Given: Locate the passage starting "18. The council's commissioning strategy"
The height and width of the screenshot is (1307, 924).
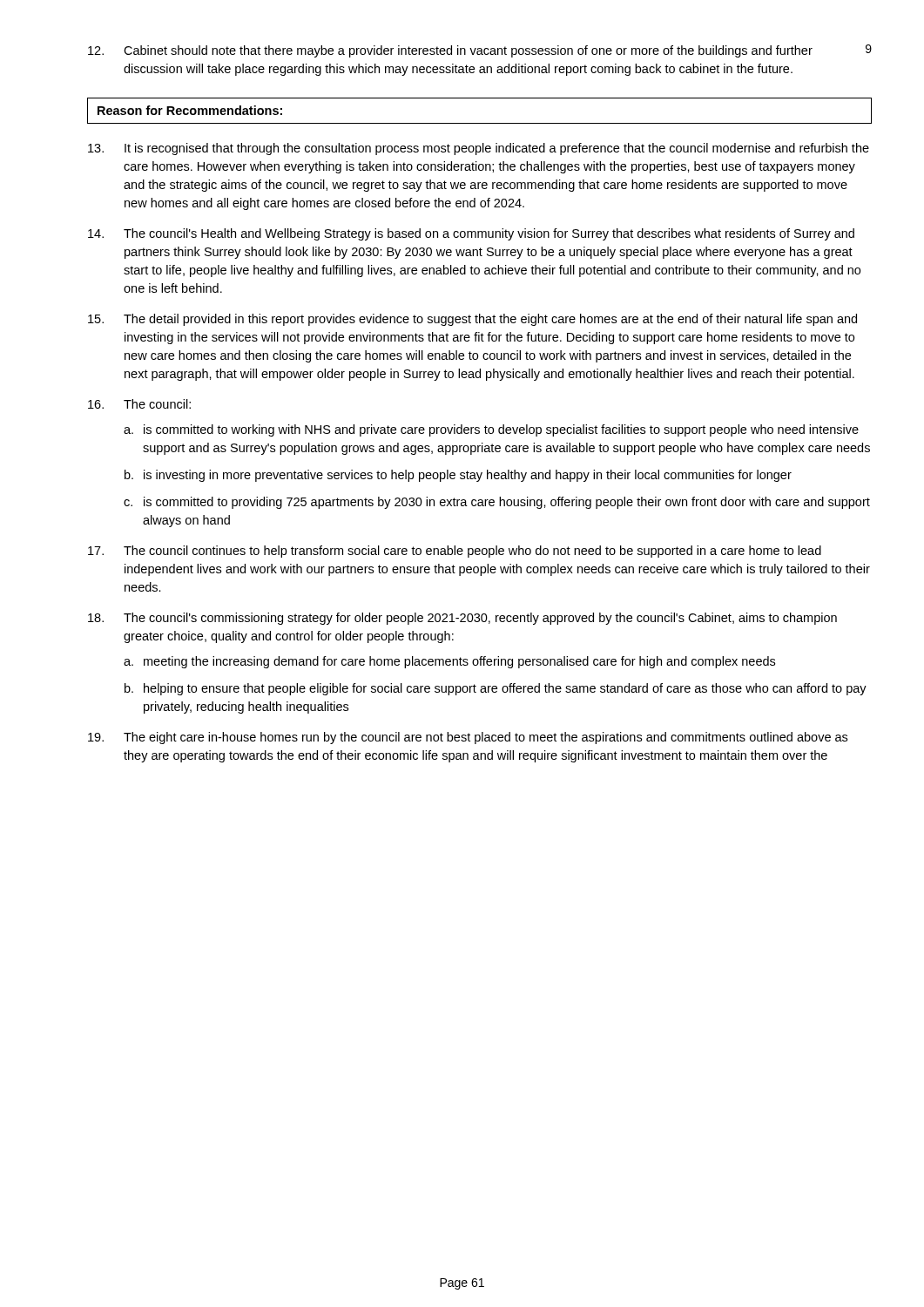Looking at the screenshot, I should coord(479,667).
